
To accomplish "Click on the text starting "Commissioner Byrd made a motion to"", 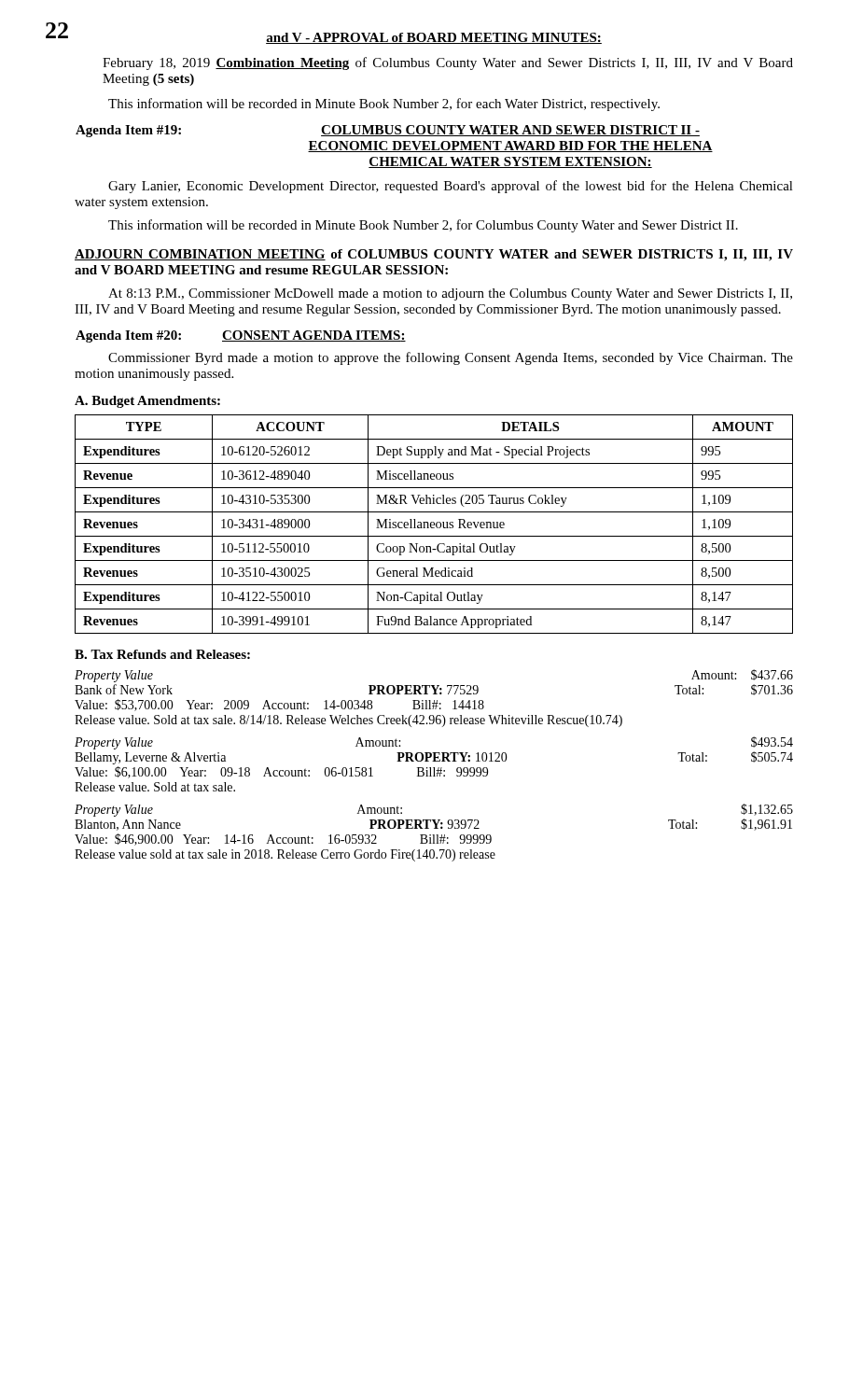I will [434, 365].
